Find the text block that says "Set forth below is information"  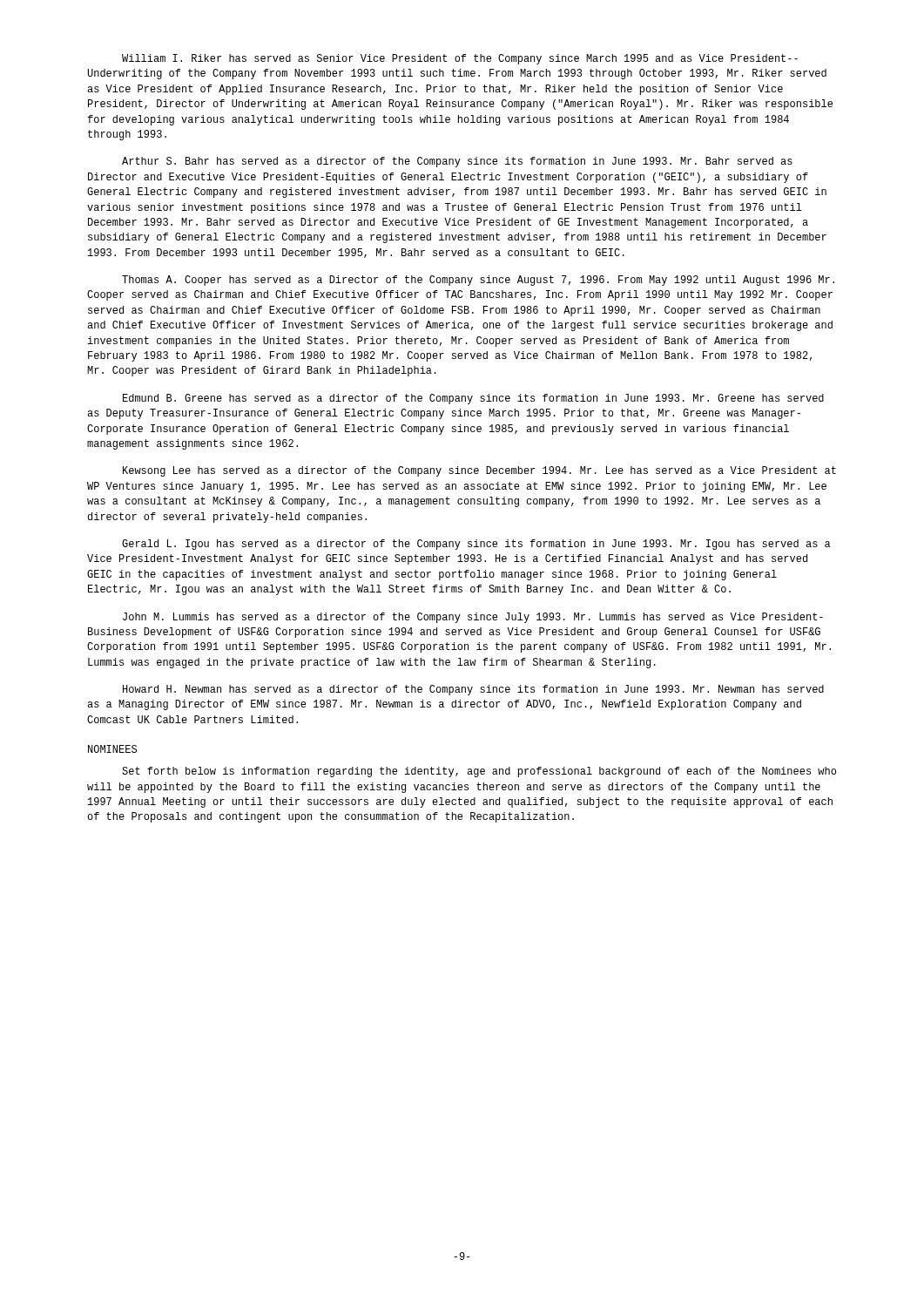tap(462, 795)
